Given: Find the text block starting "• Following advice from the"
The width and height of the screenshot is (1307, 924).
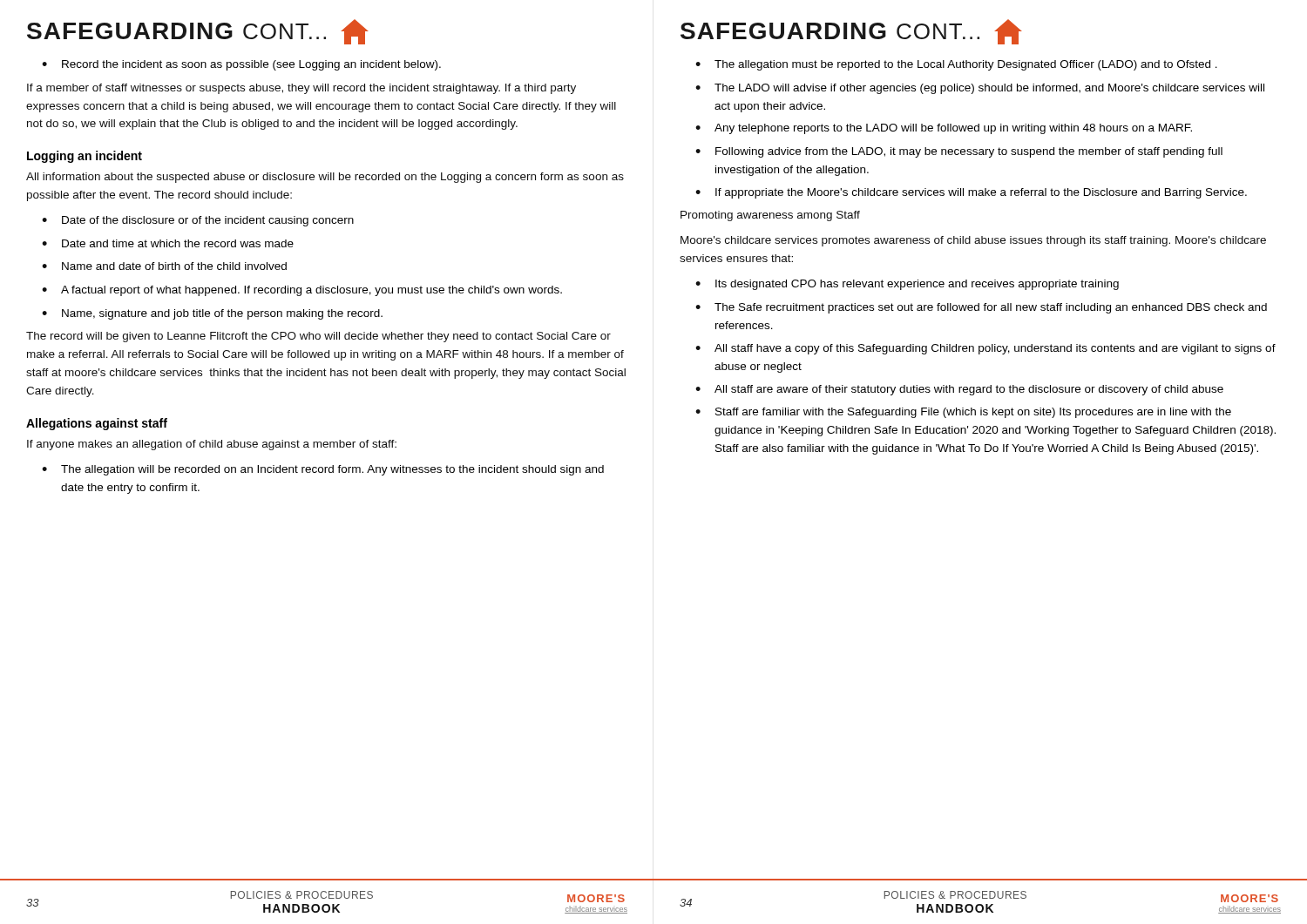Looking at the screenshot, I should tap(988, 161).
